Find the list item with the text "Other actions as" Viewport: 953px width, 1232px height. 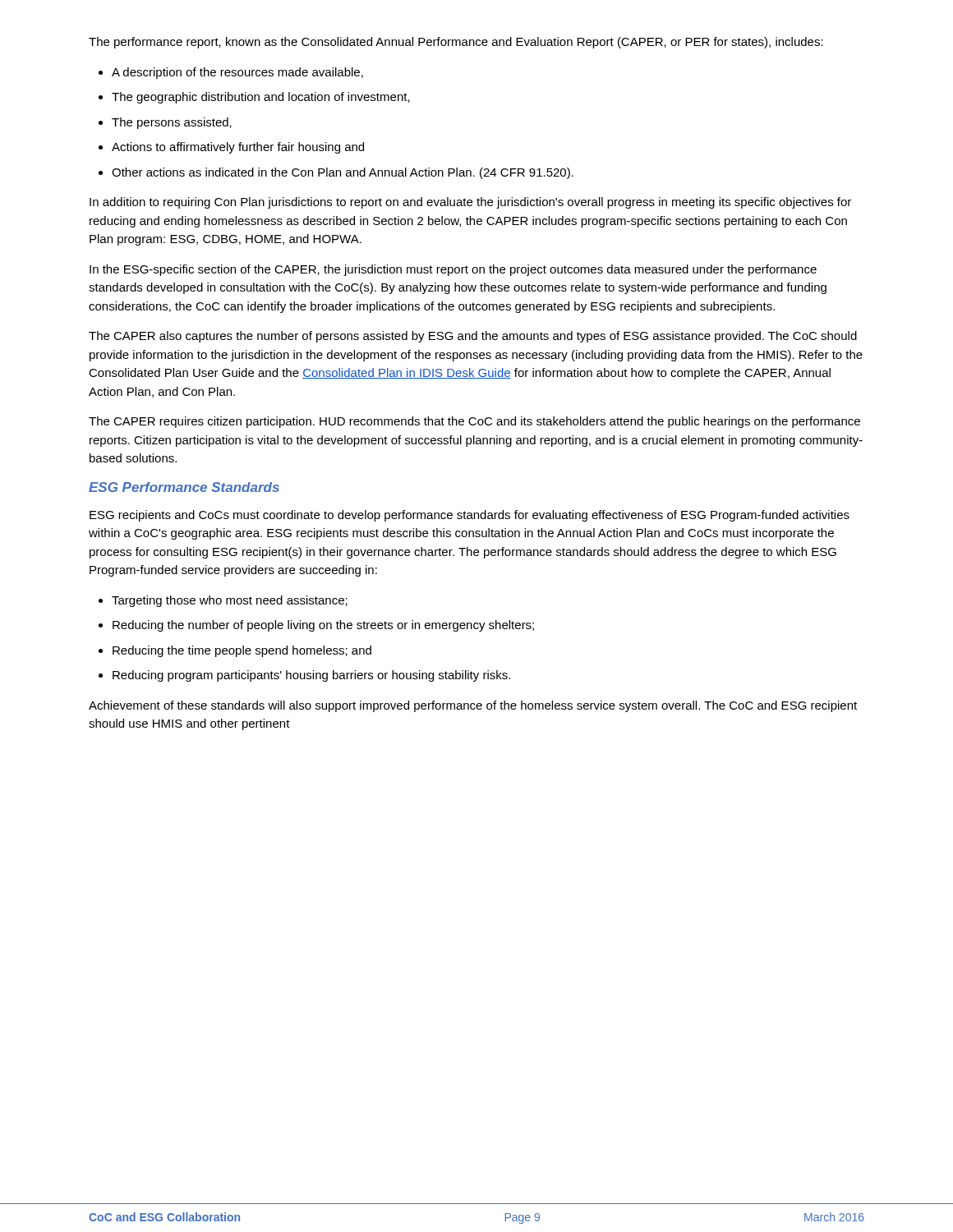click(343, 172)
